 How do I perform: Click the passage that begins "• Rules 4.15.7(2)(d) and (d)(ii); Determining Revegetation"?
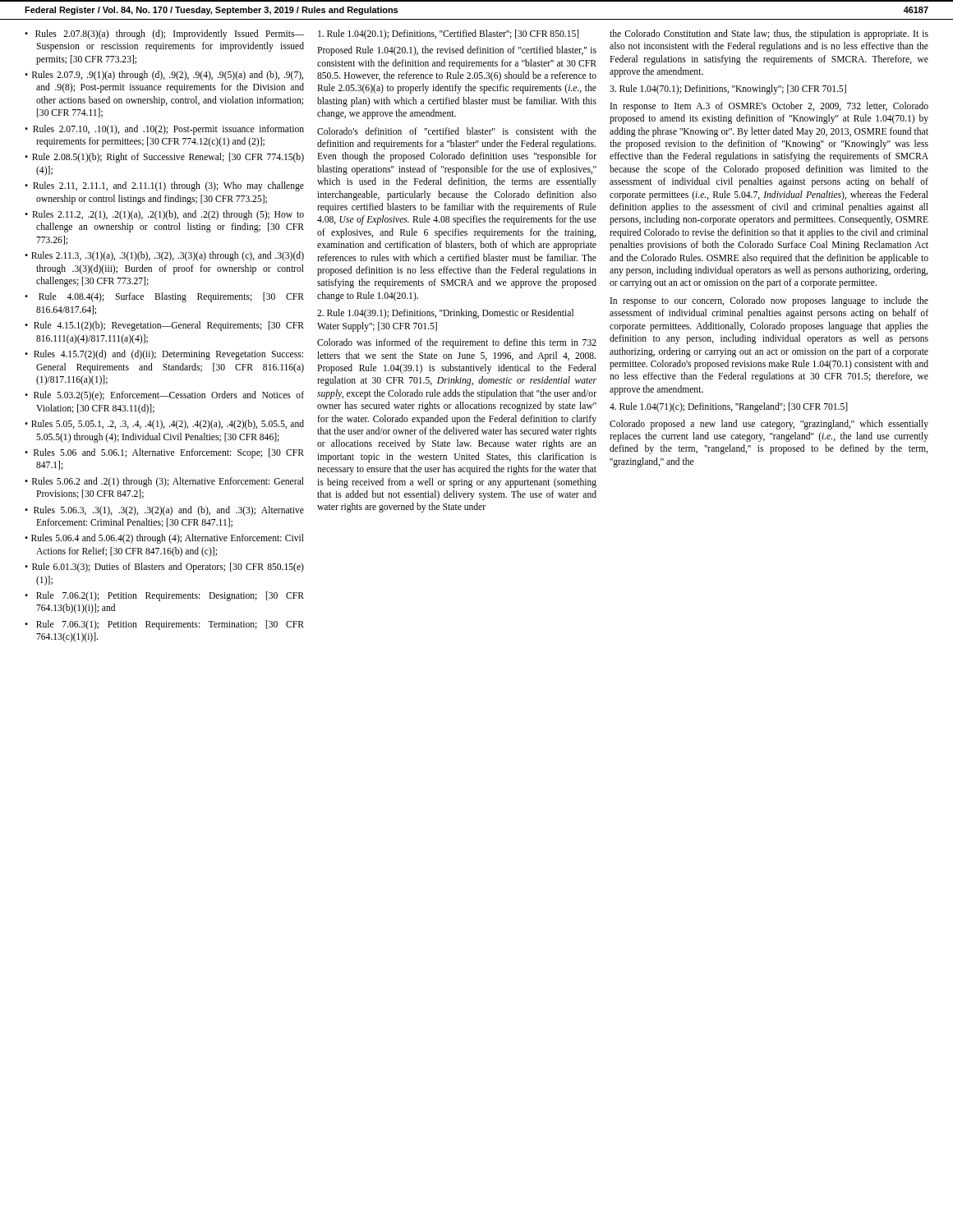pos(164,367)
